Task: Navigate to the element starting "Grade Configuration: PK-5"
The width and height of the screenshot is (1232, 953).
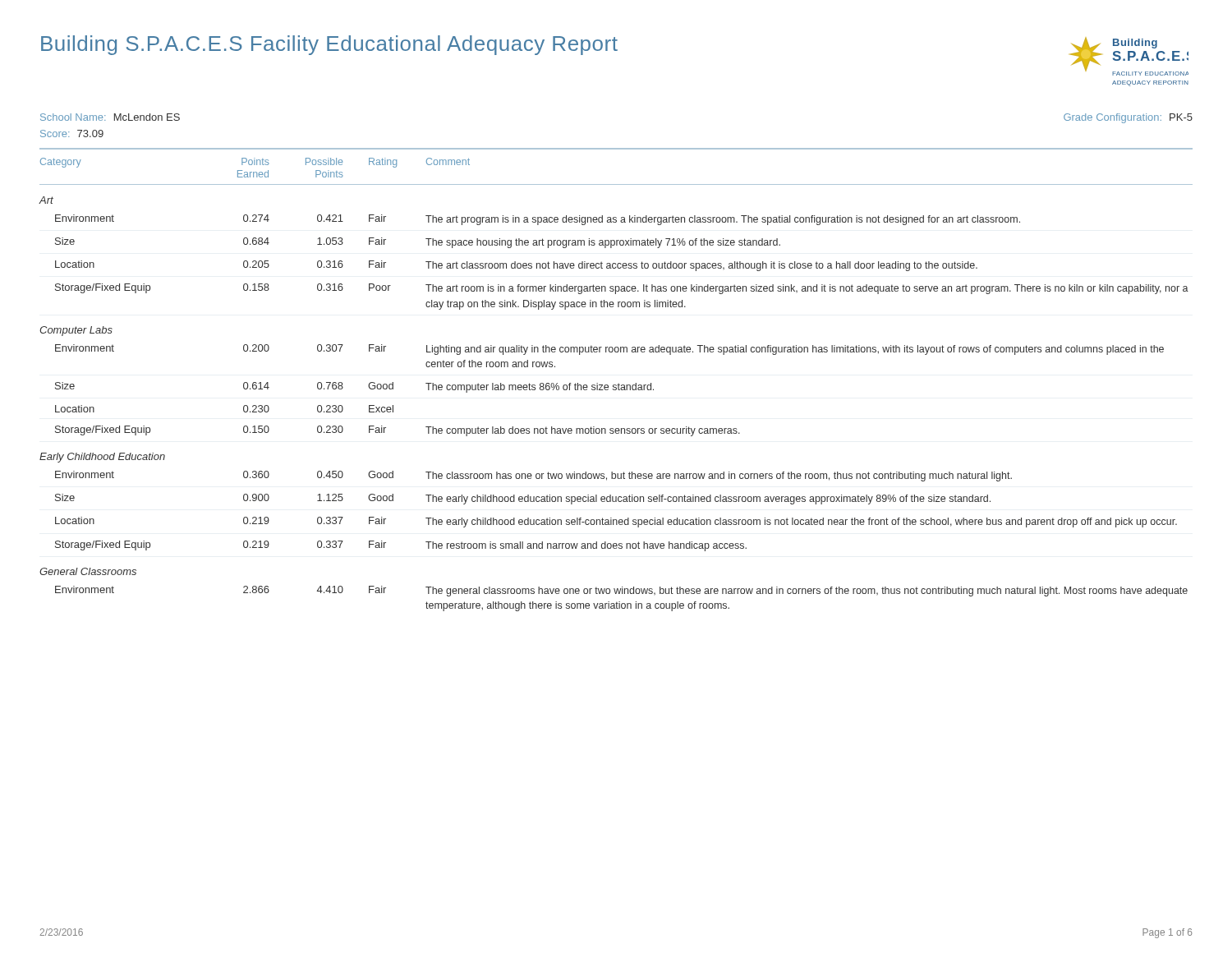Action: click(1128, 117)
